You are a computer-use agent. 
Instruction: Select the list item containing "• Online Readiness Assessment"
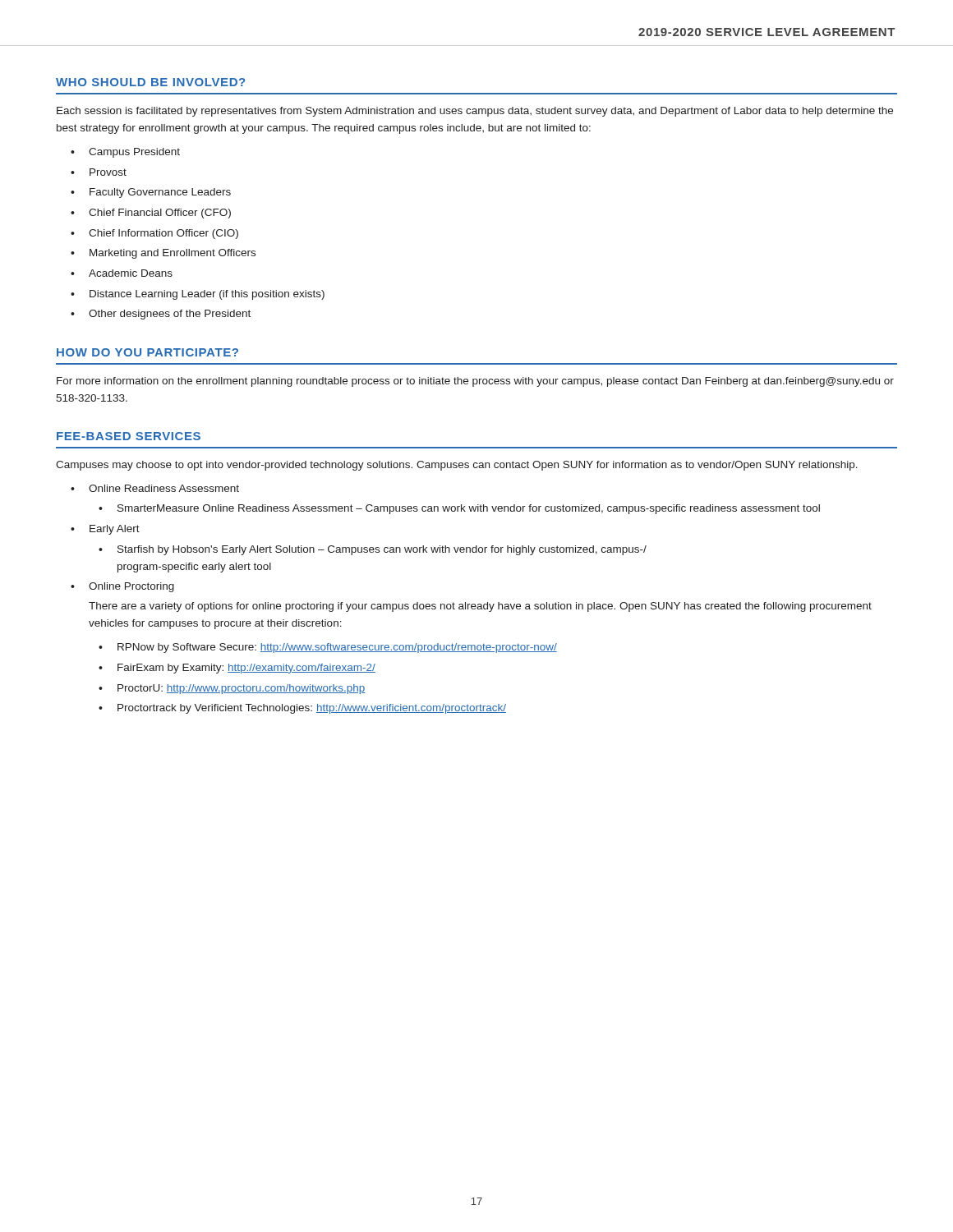[x=155, y=489]
